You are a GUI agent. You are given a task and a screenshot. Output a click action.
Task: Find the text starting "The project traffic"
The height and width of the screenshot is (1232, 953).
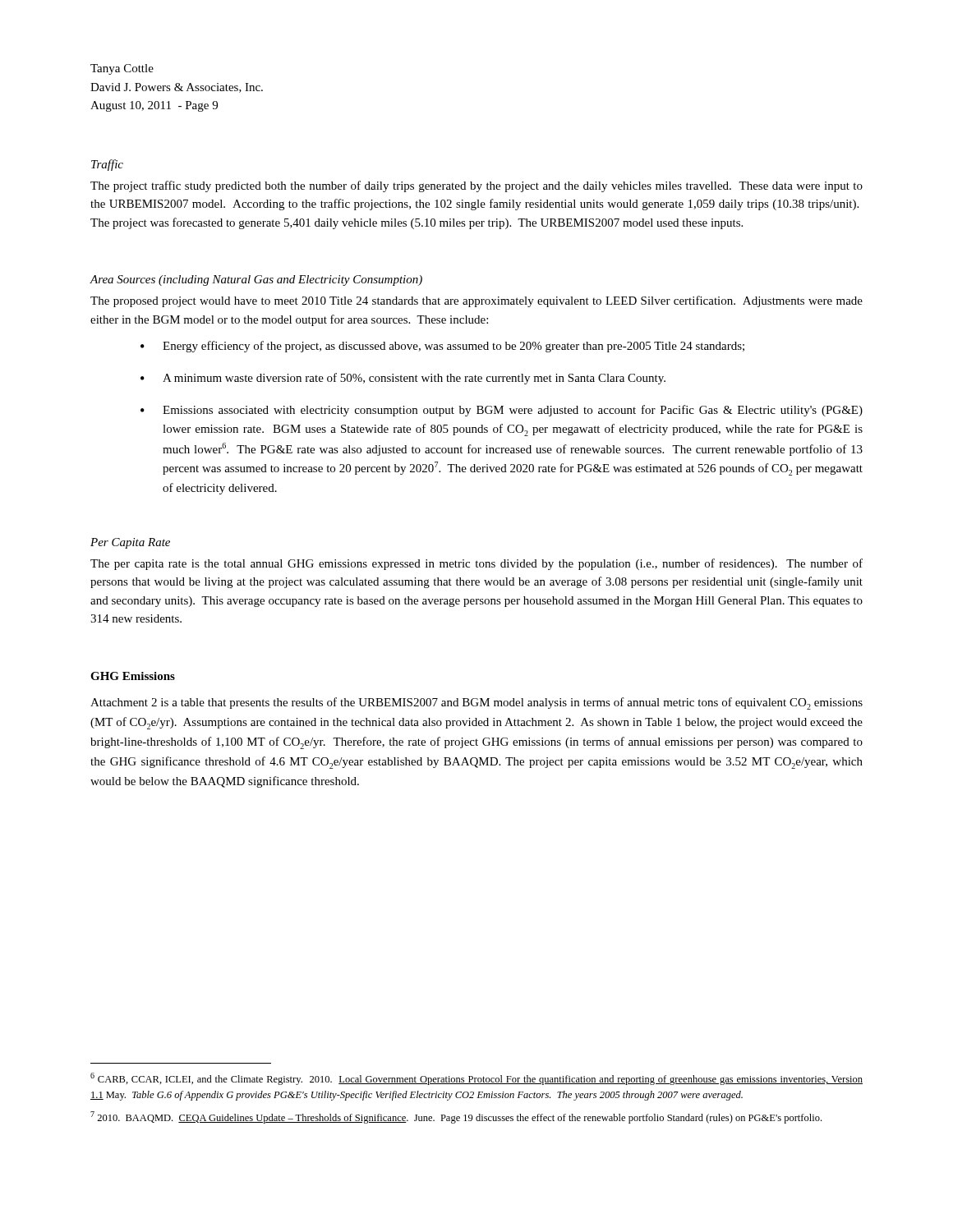[476, 204]
